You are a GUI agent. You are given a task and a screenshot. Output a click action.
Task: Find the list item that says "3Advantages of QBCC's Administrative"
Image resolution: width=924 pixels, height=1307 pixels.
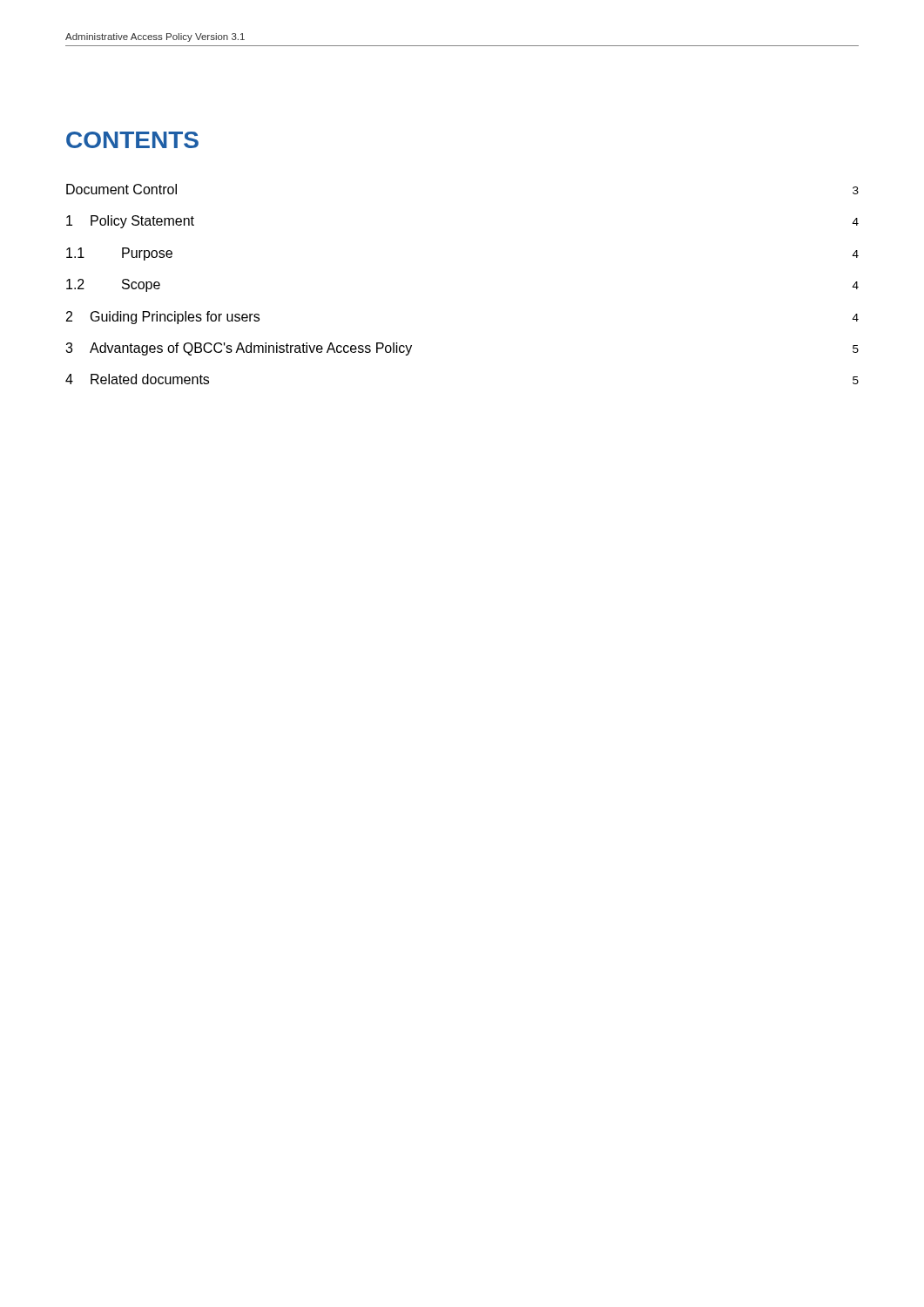tap(247, 349)
